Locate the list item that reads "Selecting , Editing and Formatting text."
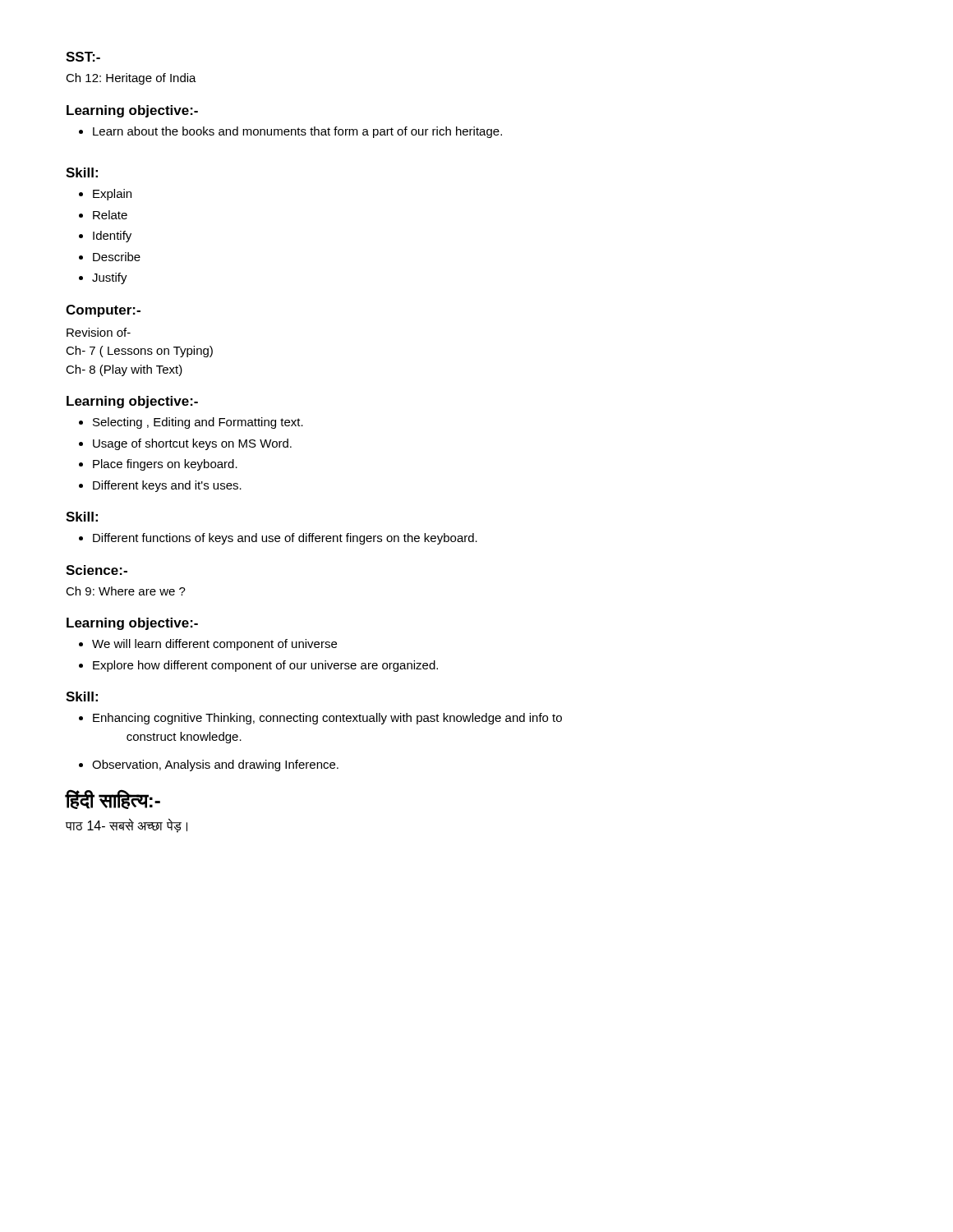This screenshot has height=1232, width=953. point(198,422)
